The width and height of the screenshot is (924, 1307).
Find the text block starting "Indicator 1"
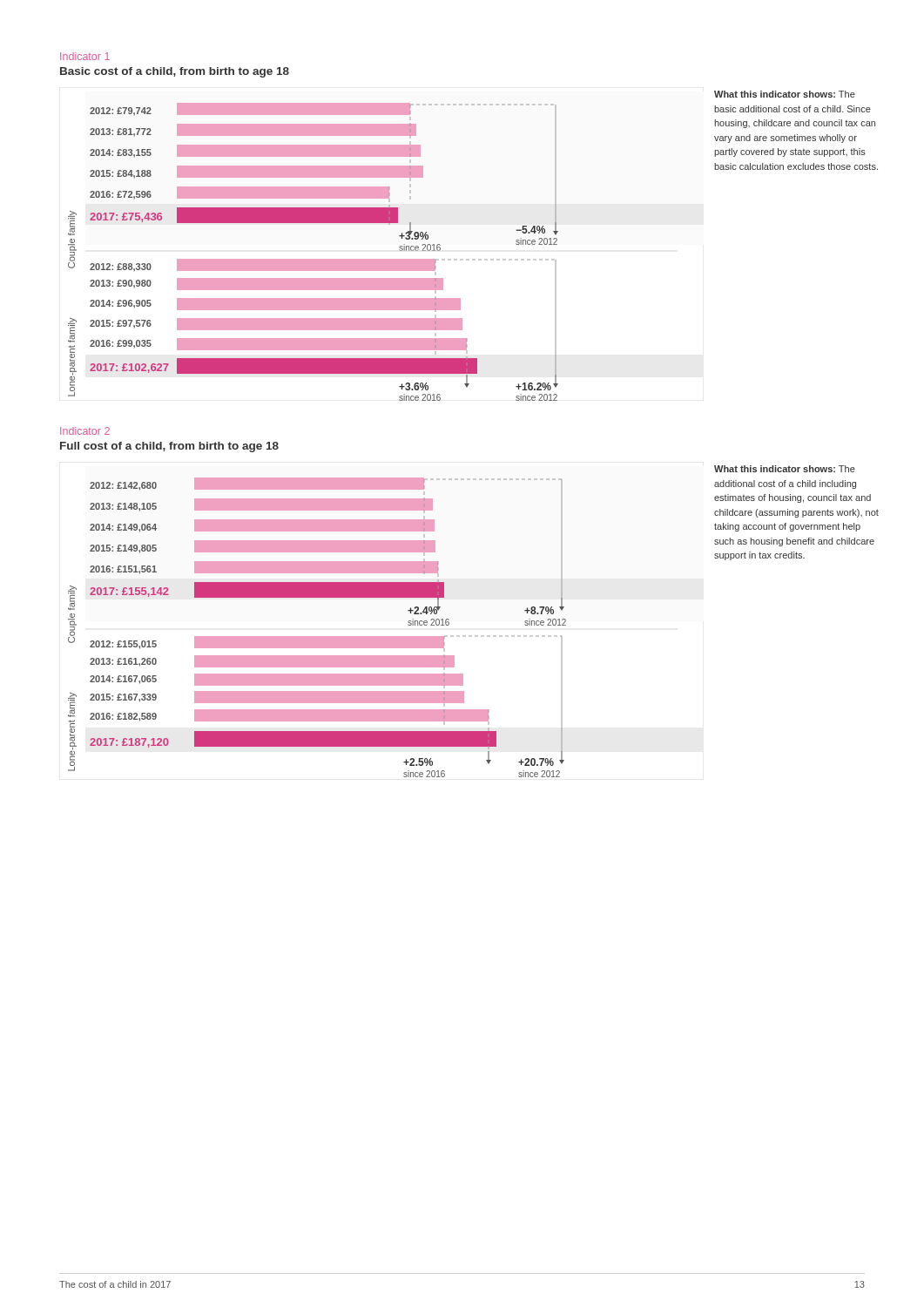[85, 57]
